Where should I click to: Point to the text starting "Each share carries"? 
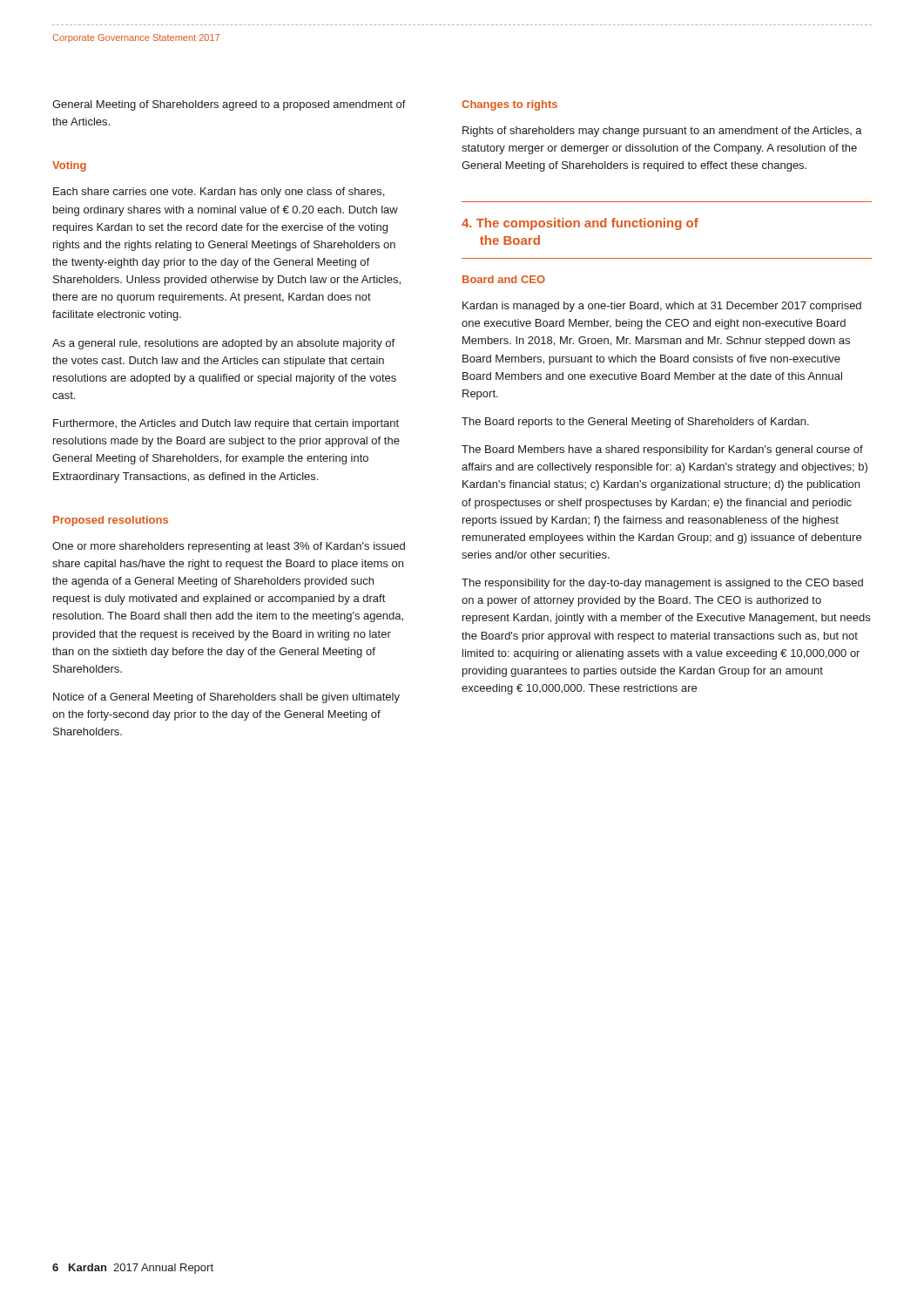(x=230, y=254)
